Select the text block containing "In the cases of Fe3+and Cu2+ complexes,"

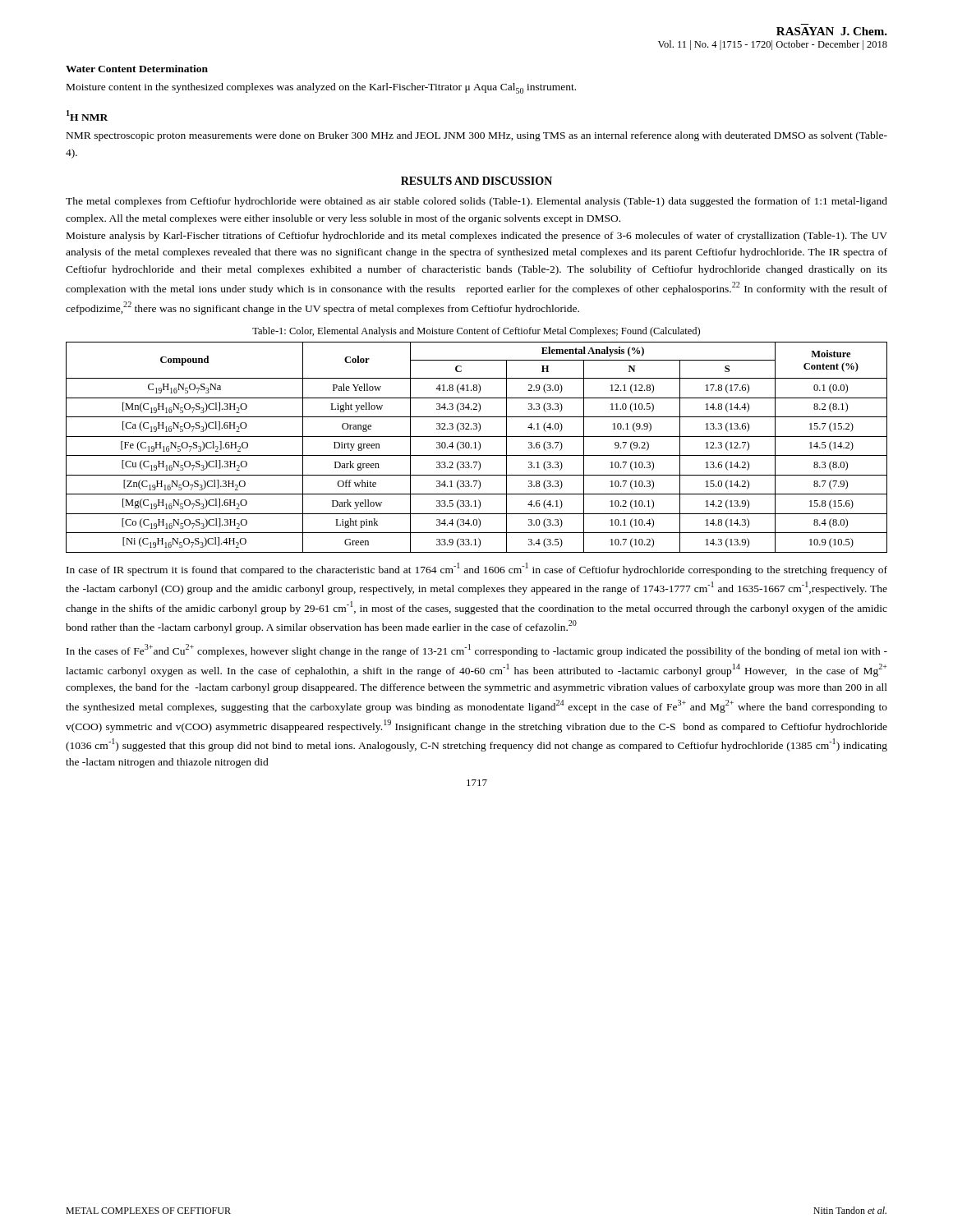coord(476,705)
